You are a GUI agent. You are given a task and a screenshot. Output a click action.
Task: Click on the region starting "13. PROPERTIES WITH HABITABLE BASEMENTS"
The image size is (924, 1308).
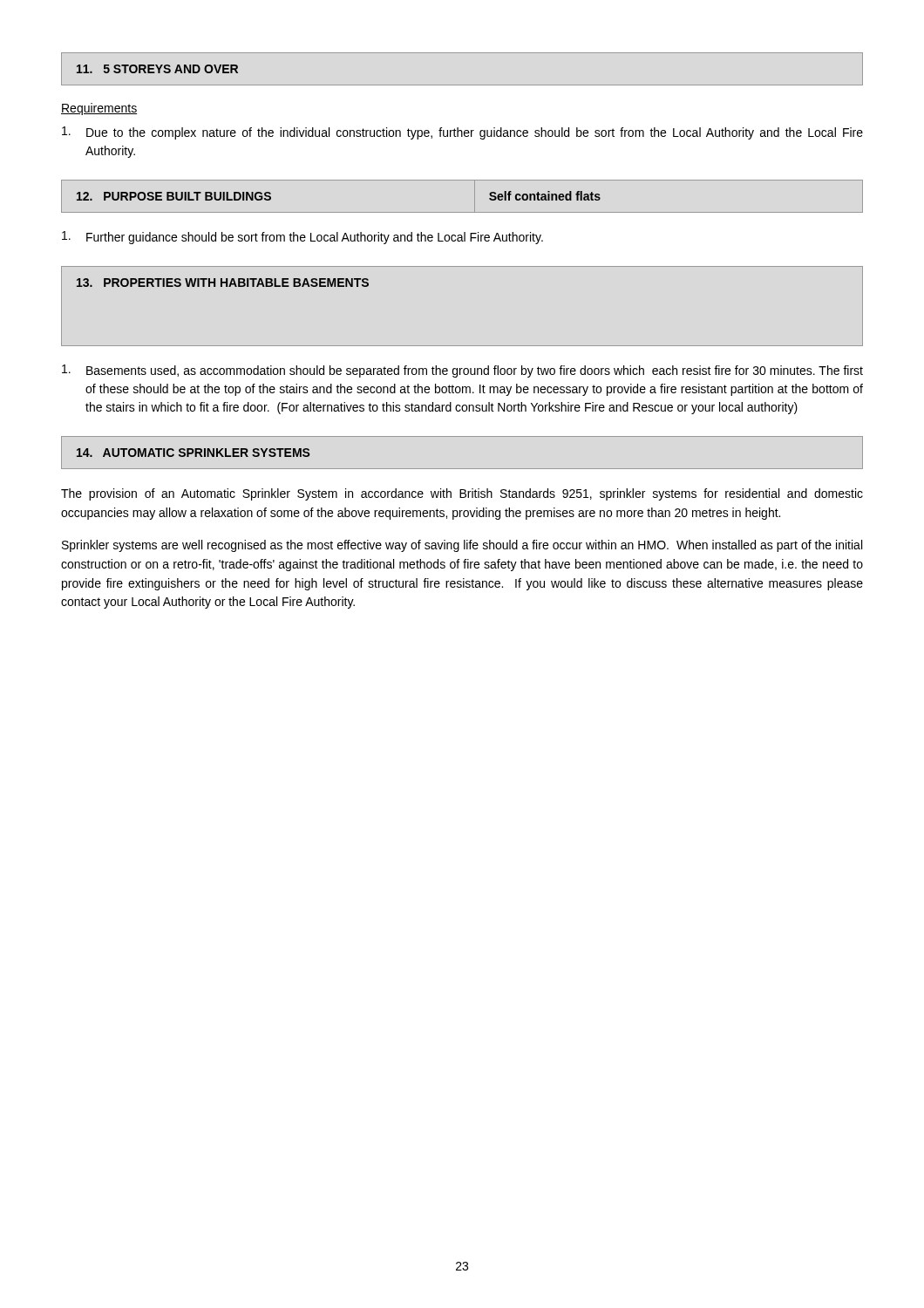click(223, 283)
